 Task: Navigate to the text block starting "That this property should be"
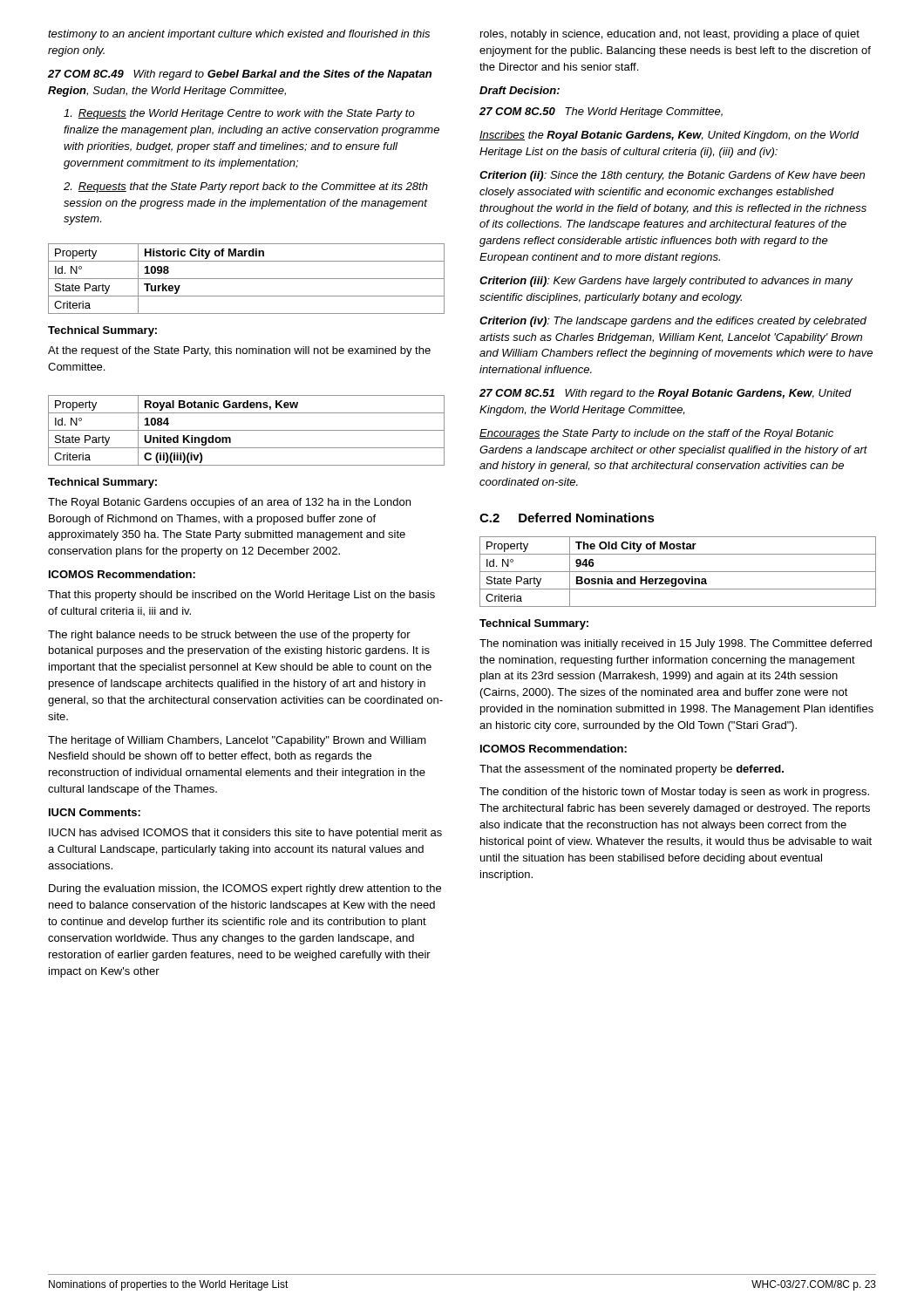click(246, 603)
